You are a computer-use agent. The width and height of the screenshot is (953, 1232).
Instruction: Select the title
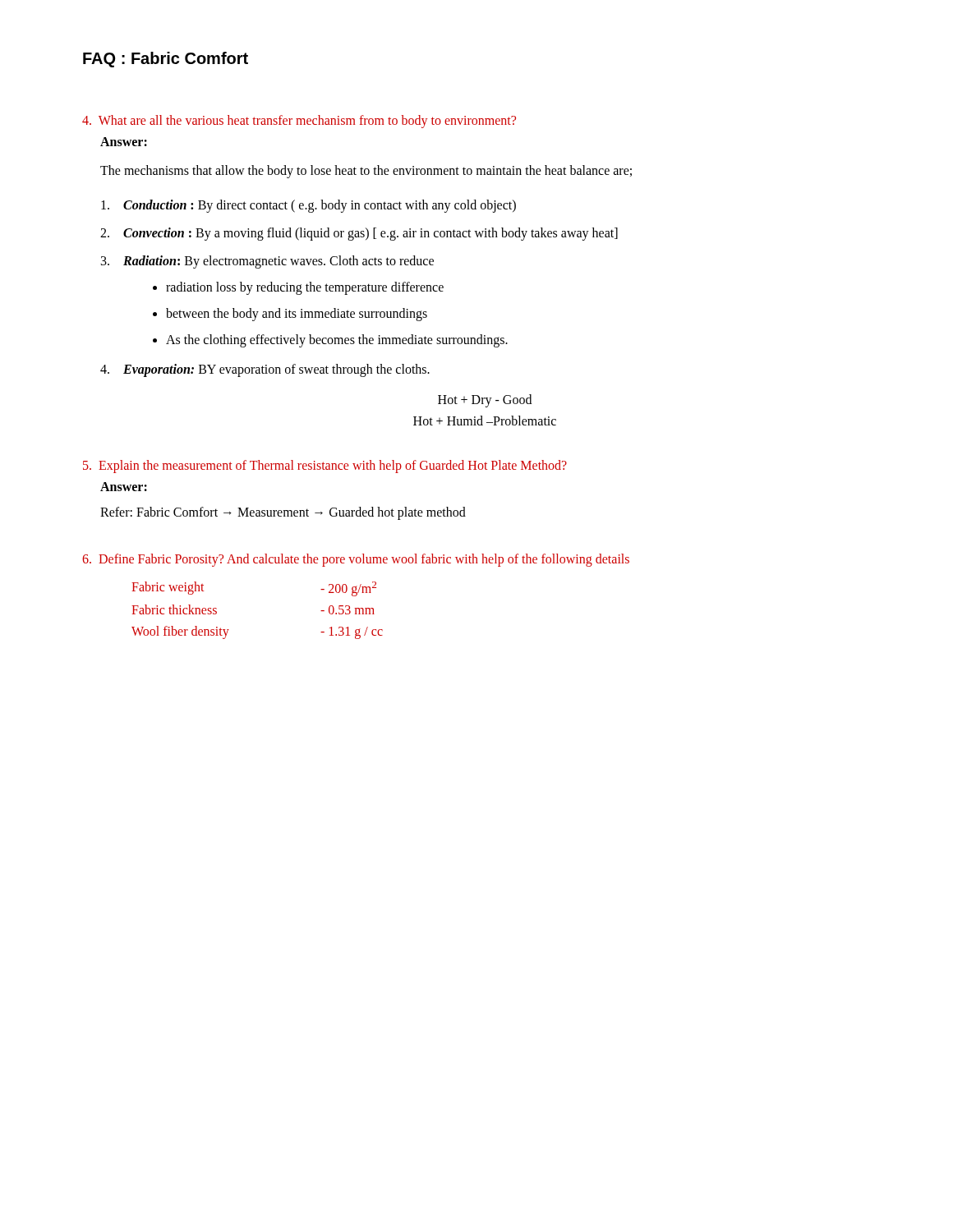165,58
